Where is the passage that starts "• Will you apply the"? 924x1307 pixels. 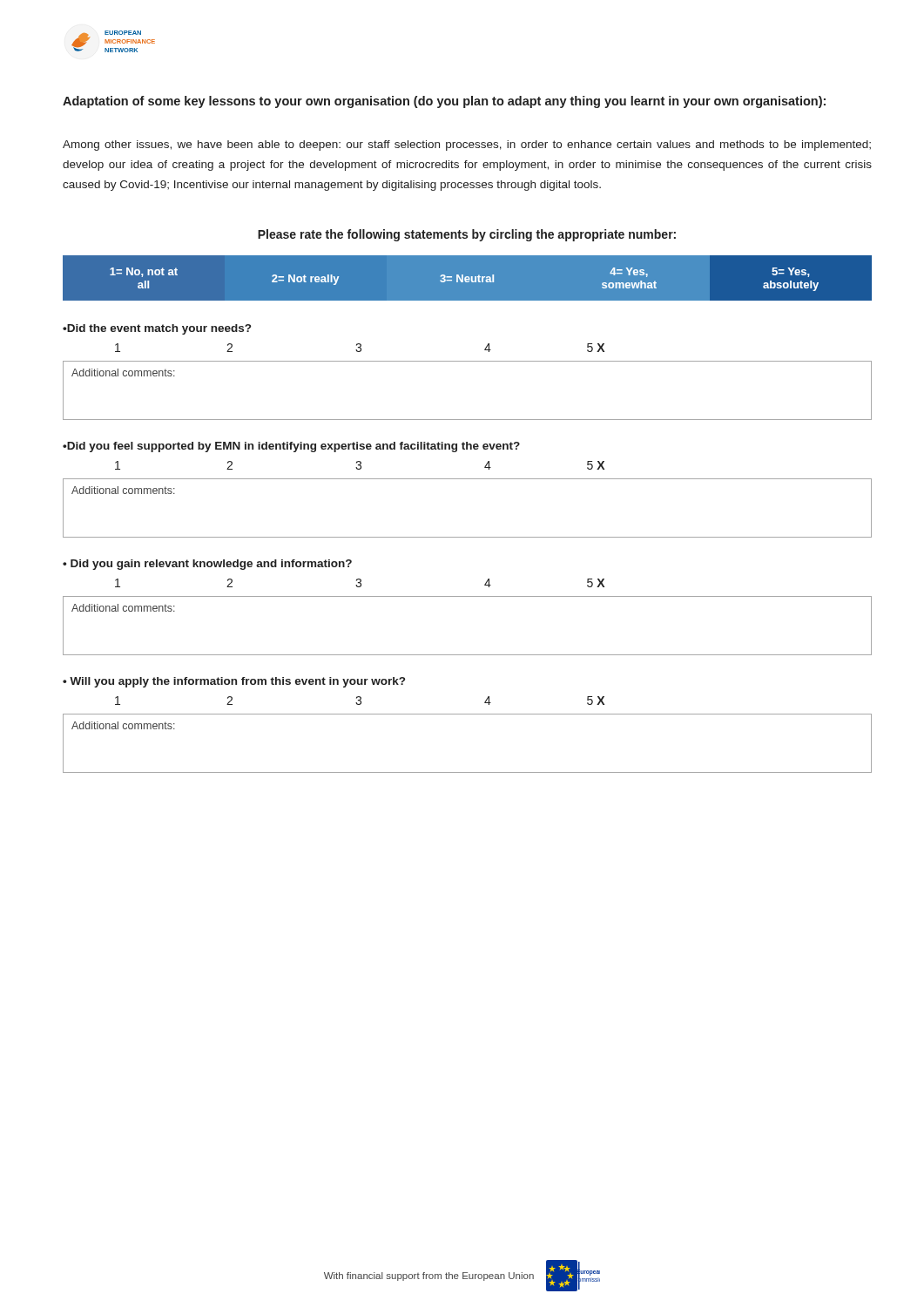[234, 681]
